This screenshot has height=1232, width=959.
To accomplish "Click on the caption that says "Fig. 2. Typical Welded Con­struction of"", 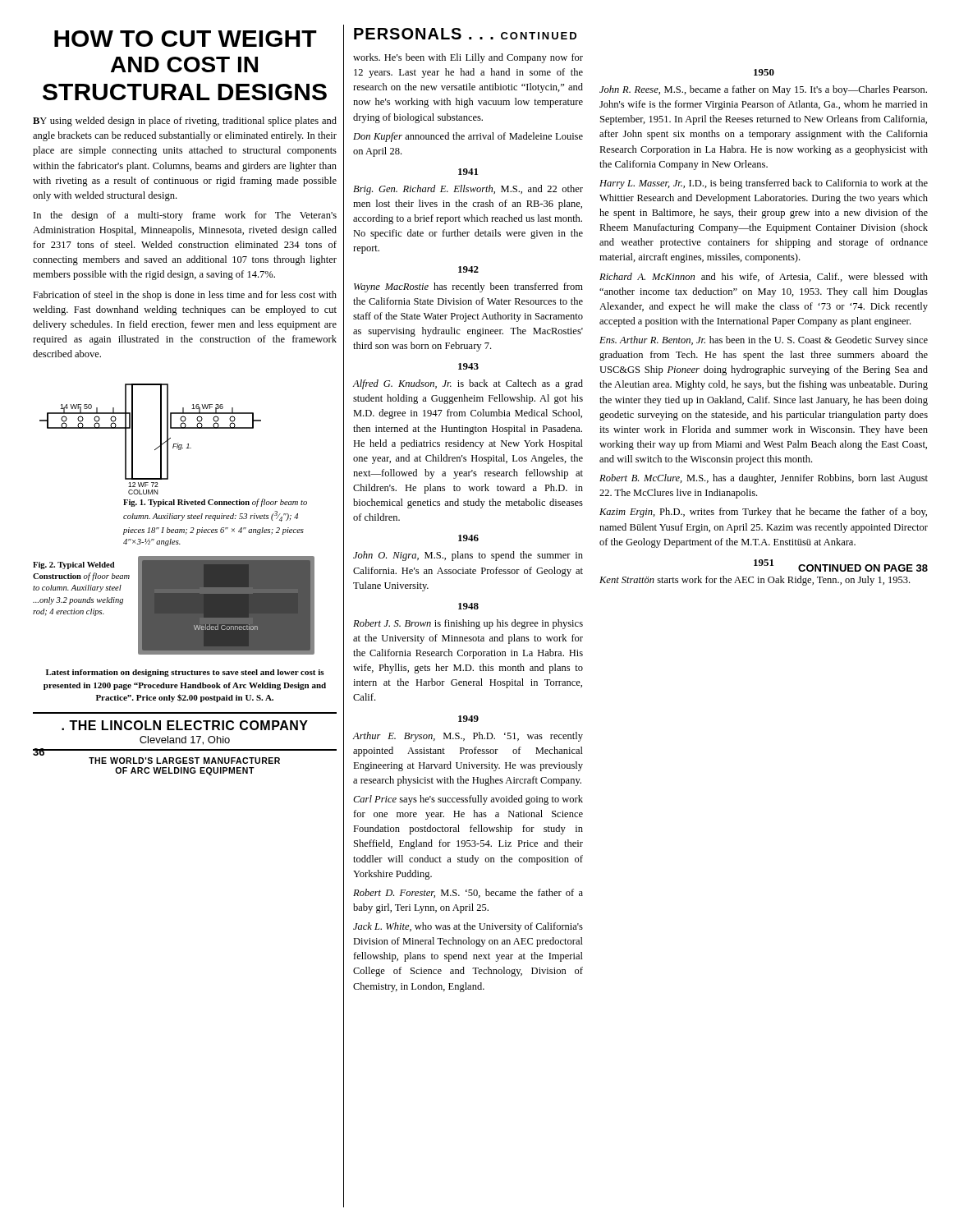I will point(81,588).
